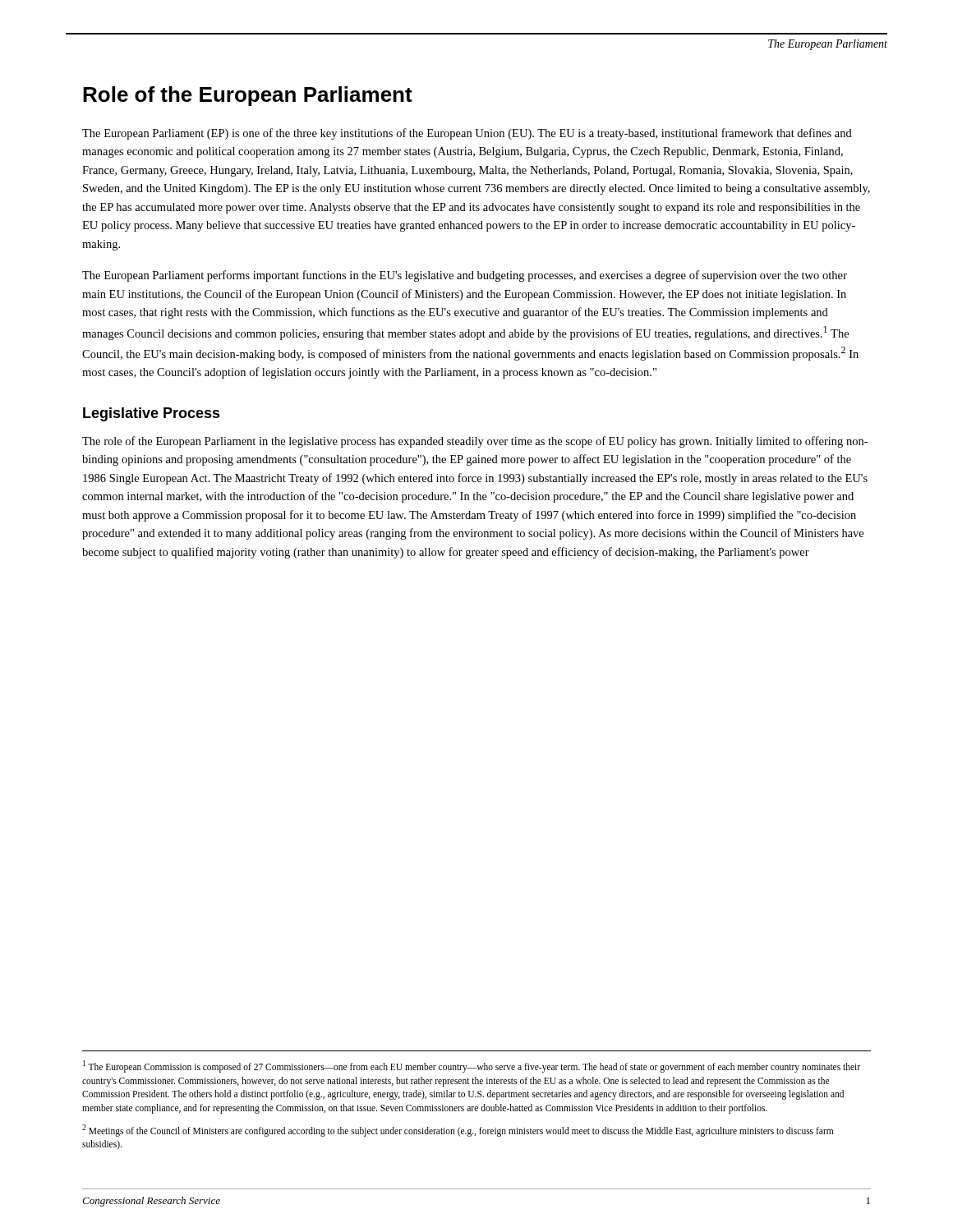This screenshot has height=1232, width=953.
Task: Click on the title that says "Role of the European"
Action: click(248, 96)
